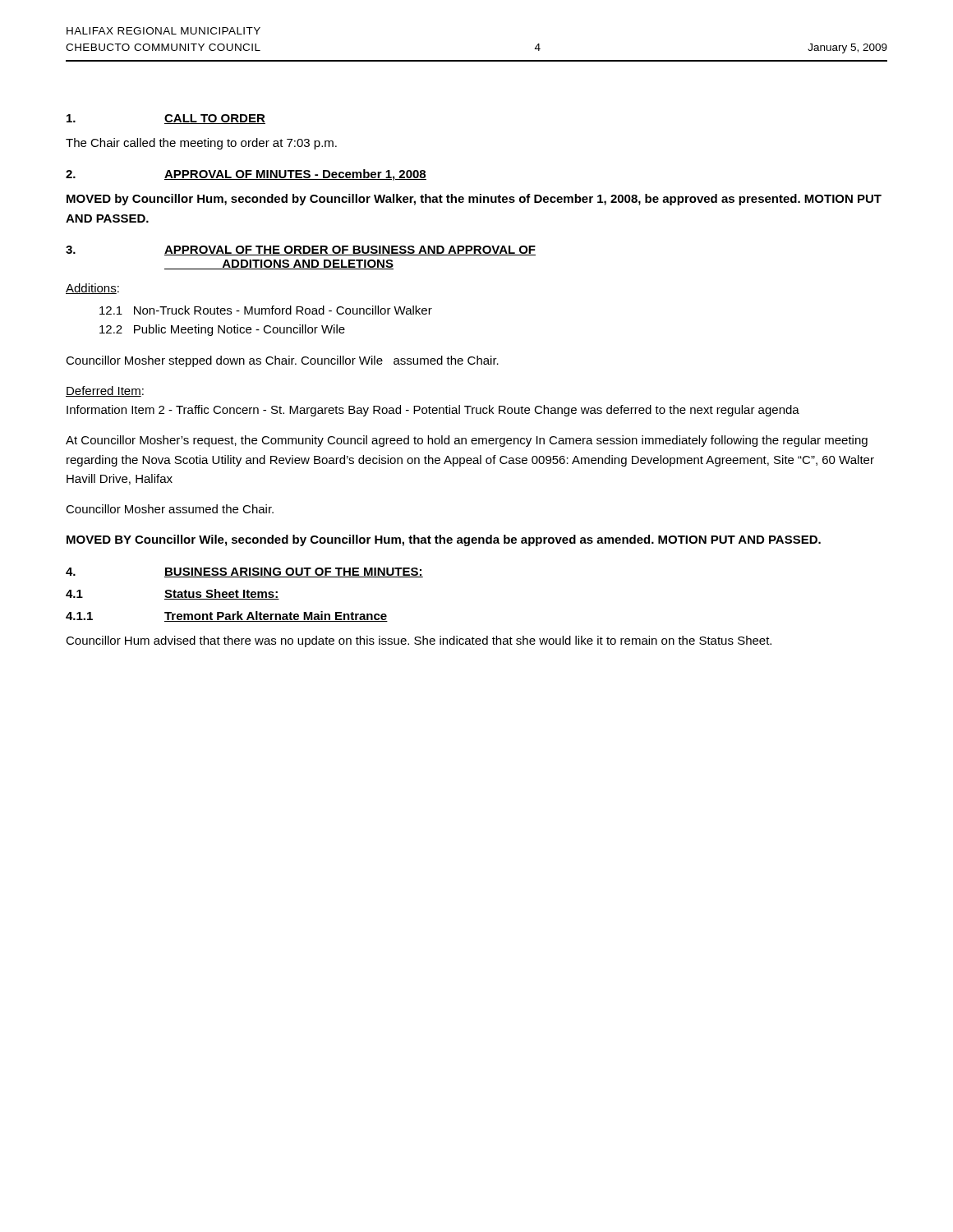
Task: Click the passage that begins "MOVED by Councillor"
Action: tap(474, 208)
